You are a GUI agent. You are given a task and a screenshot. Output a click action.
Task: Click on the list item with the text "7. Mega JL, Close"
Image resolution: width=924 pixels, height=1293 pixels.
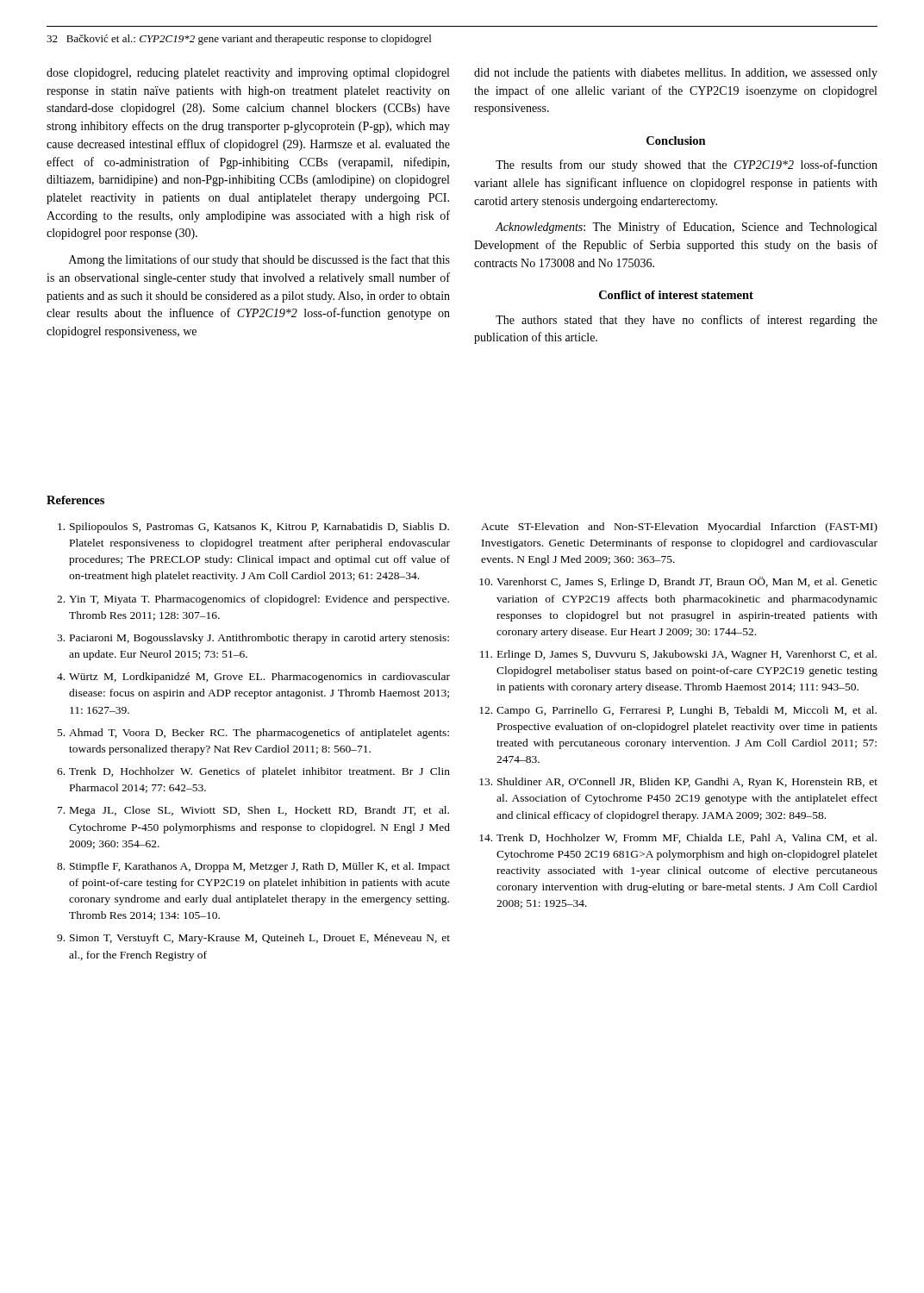click(248, 827)
